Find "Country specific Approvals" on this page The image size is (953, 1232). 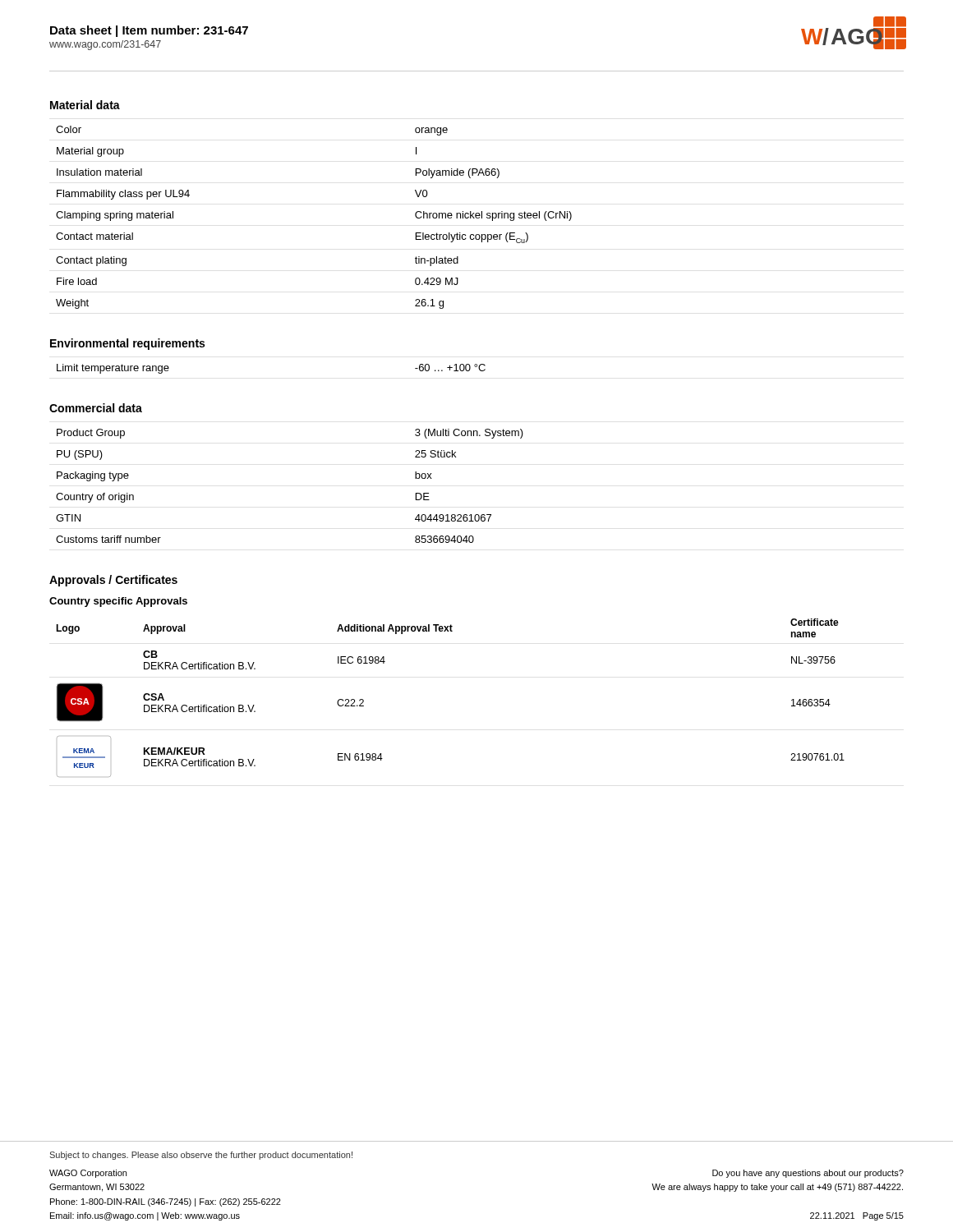(x=119, y=600)
